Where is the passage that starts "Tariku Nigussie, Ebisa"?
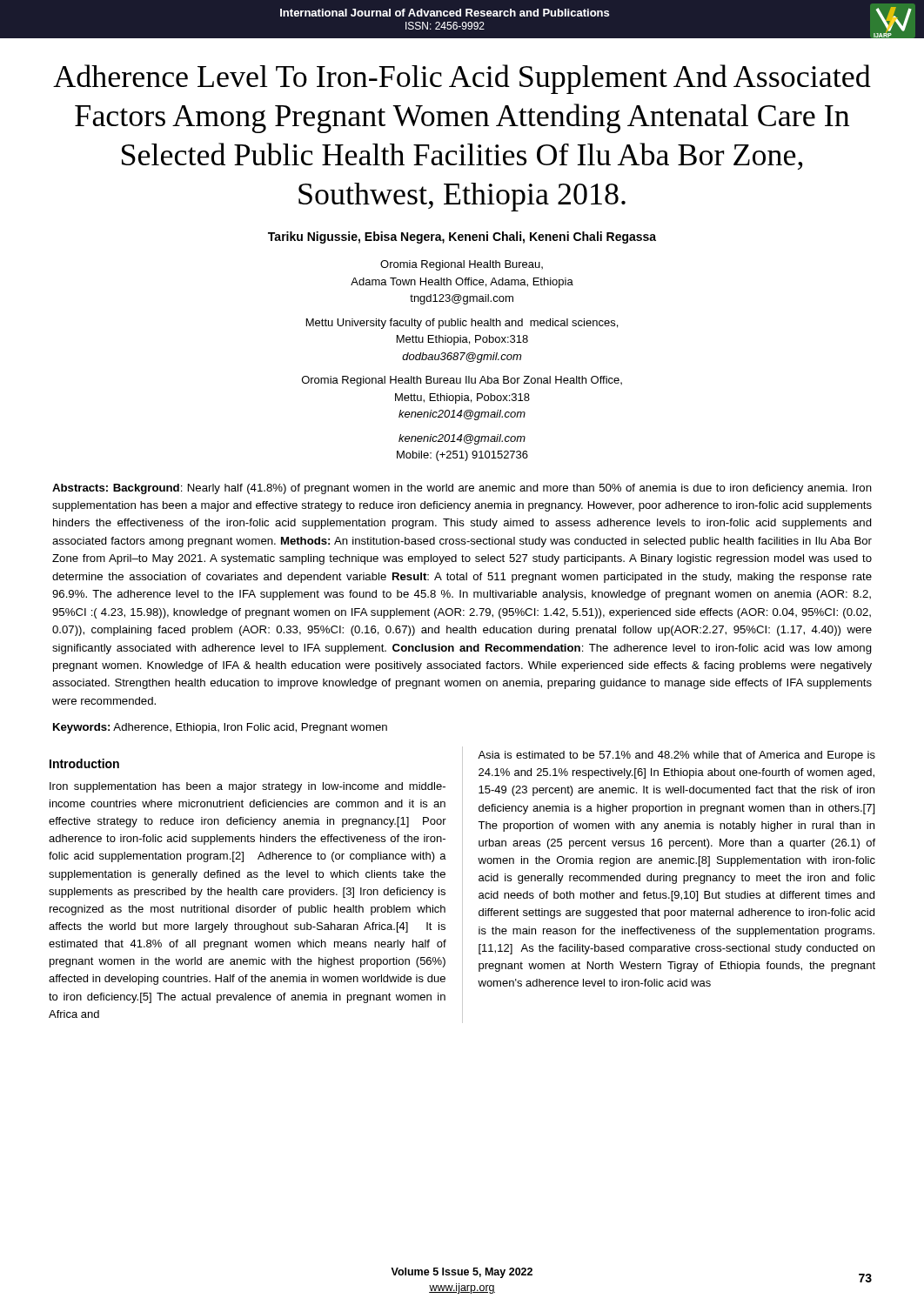The height and width of the screenshot is (1305, 924). pos(462,237)
